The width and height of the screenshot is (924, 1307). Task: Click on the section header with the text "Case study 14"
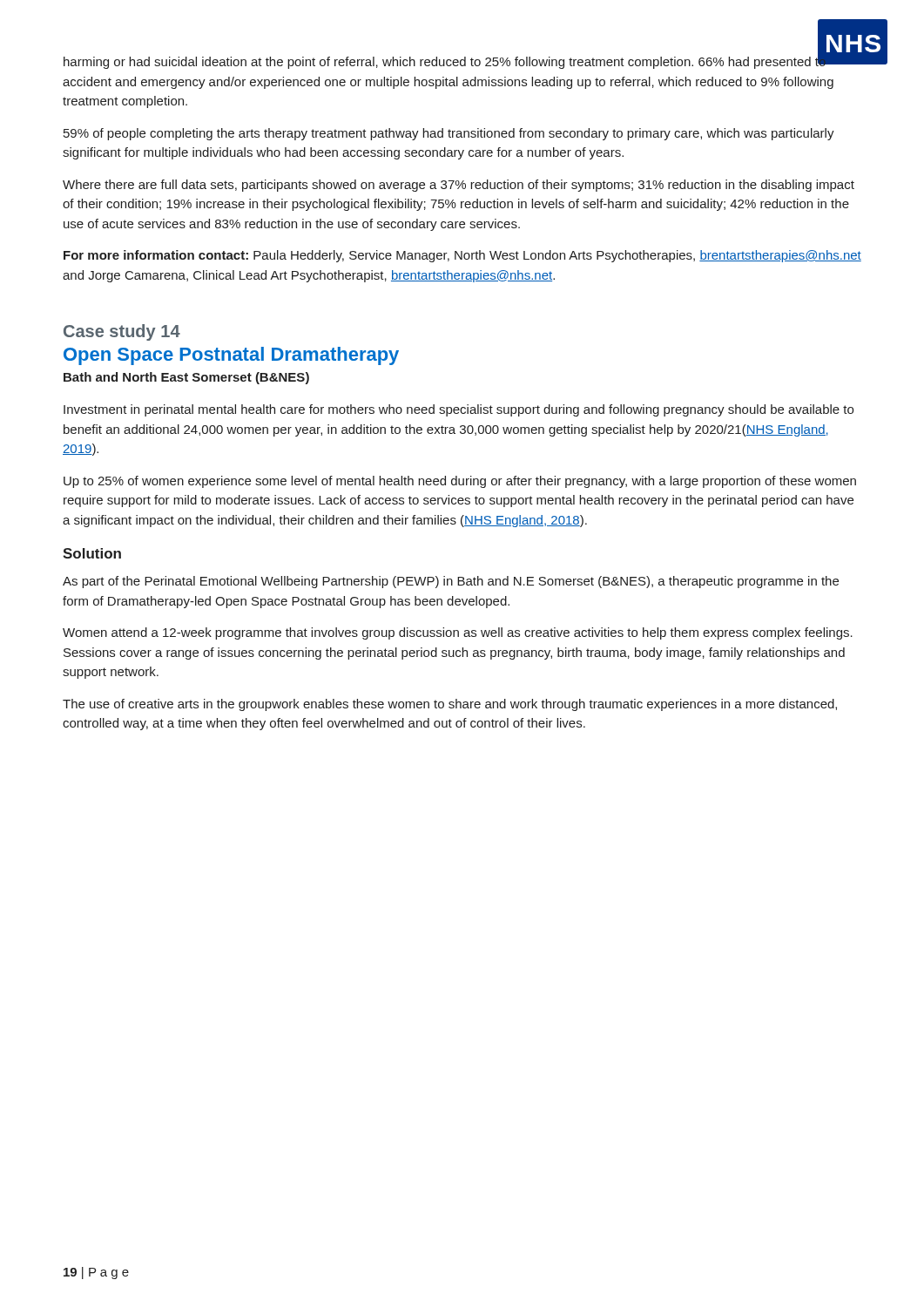coord(121,331)
